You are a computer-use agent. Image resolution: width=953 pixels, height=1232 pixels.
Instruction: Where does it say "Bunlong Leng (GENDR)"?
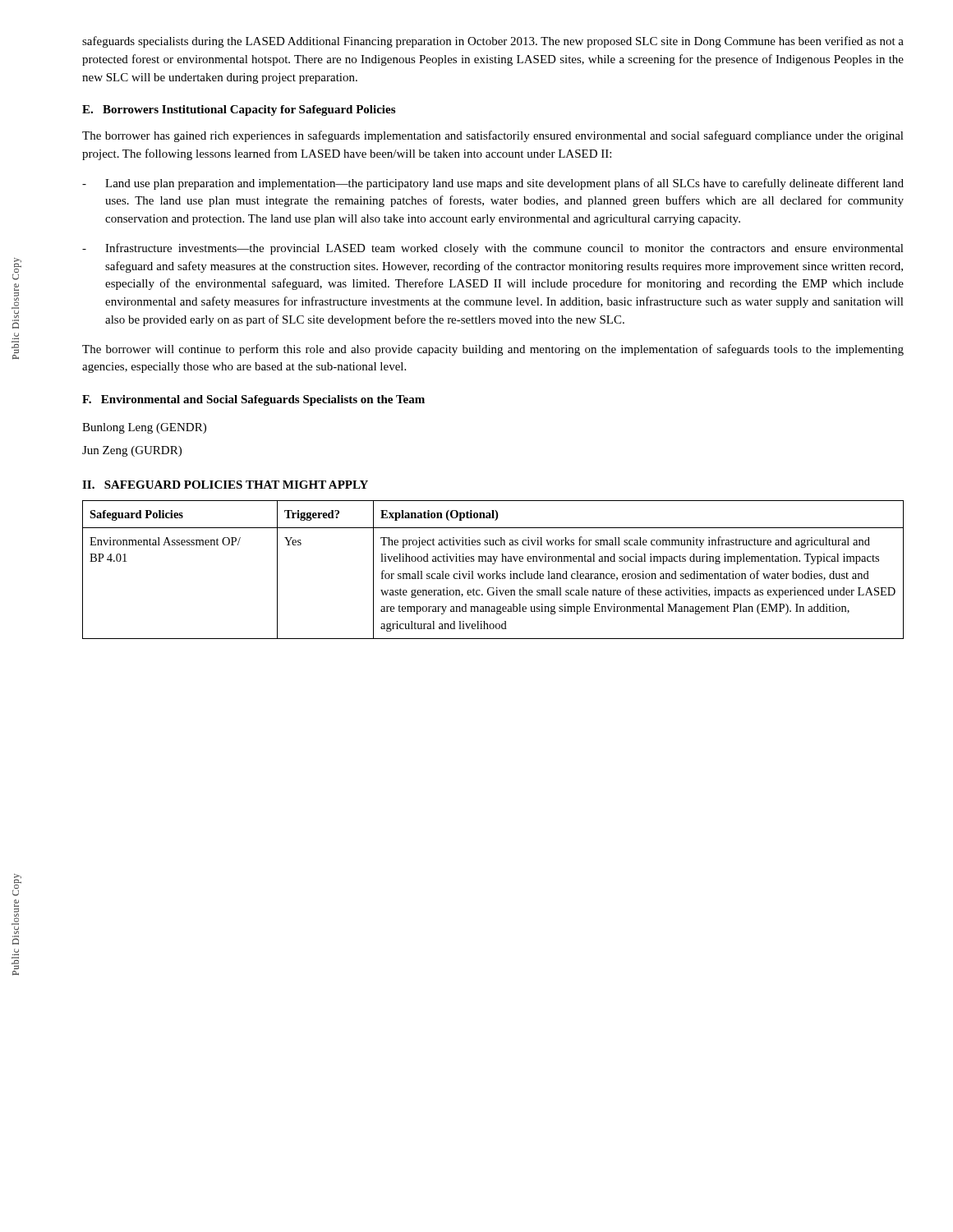click(x=144, y=427)
